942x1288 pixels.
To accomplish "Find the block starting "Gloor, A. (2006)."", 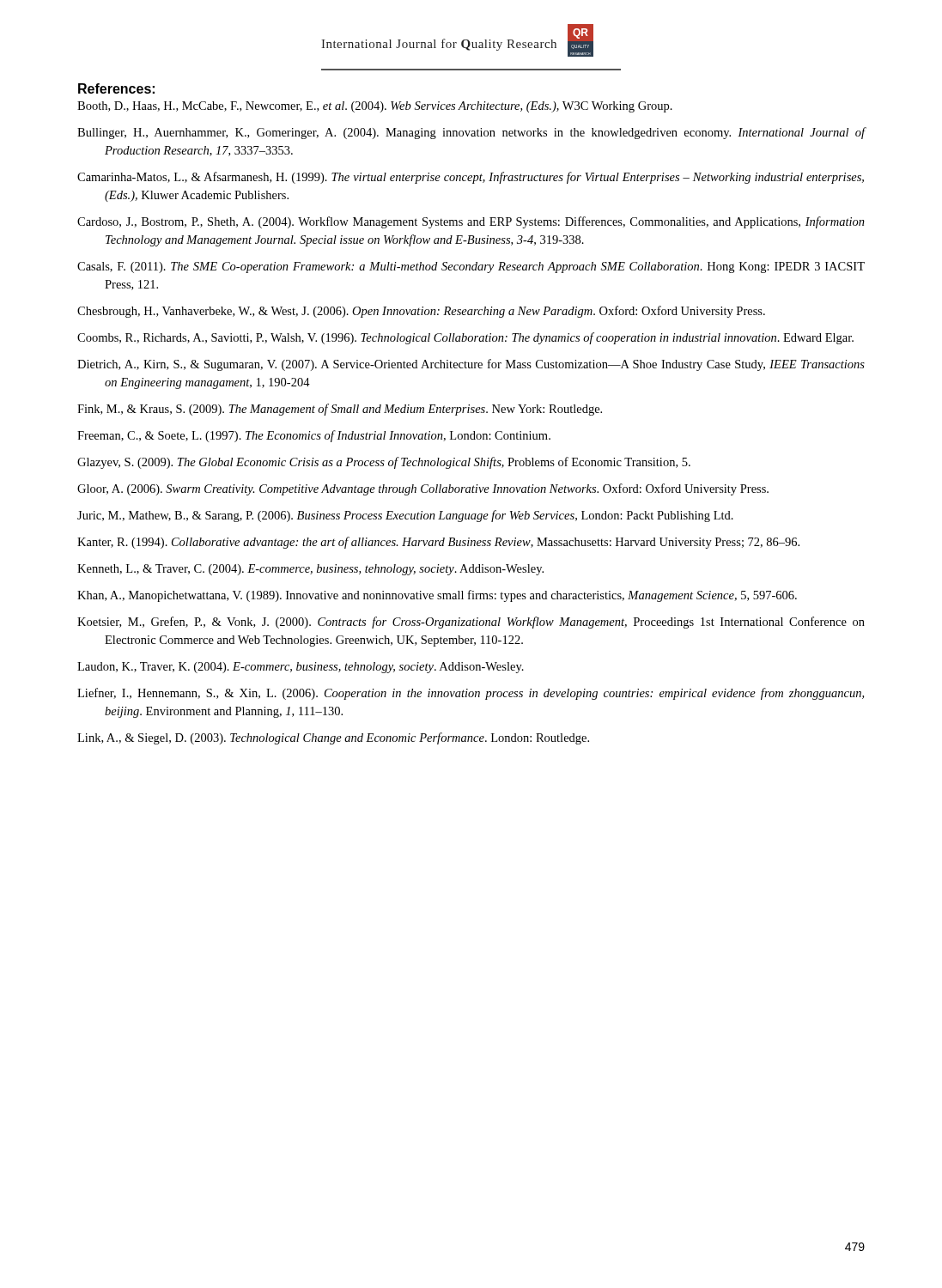I will tap(423, 489).
